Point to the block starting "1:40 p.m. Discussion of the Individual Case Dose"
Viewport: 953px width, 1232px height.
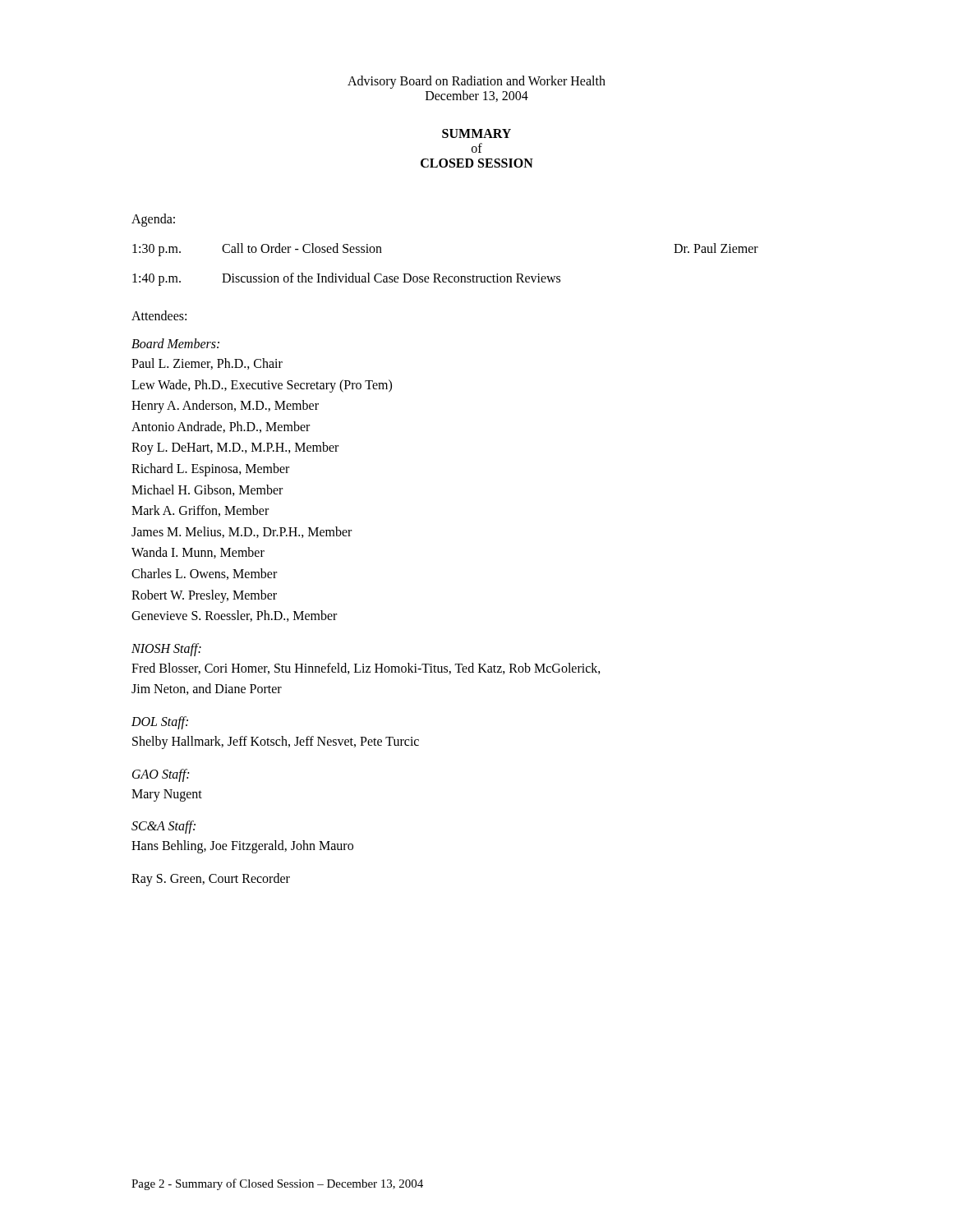point(476,278)
